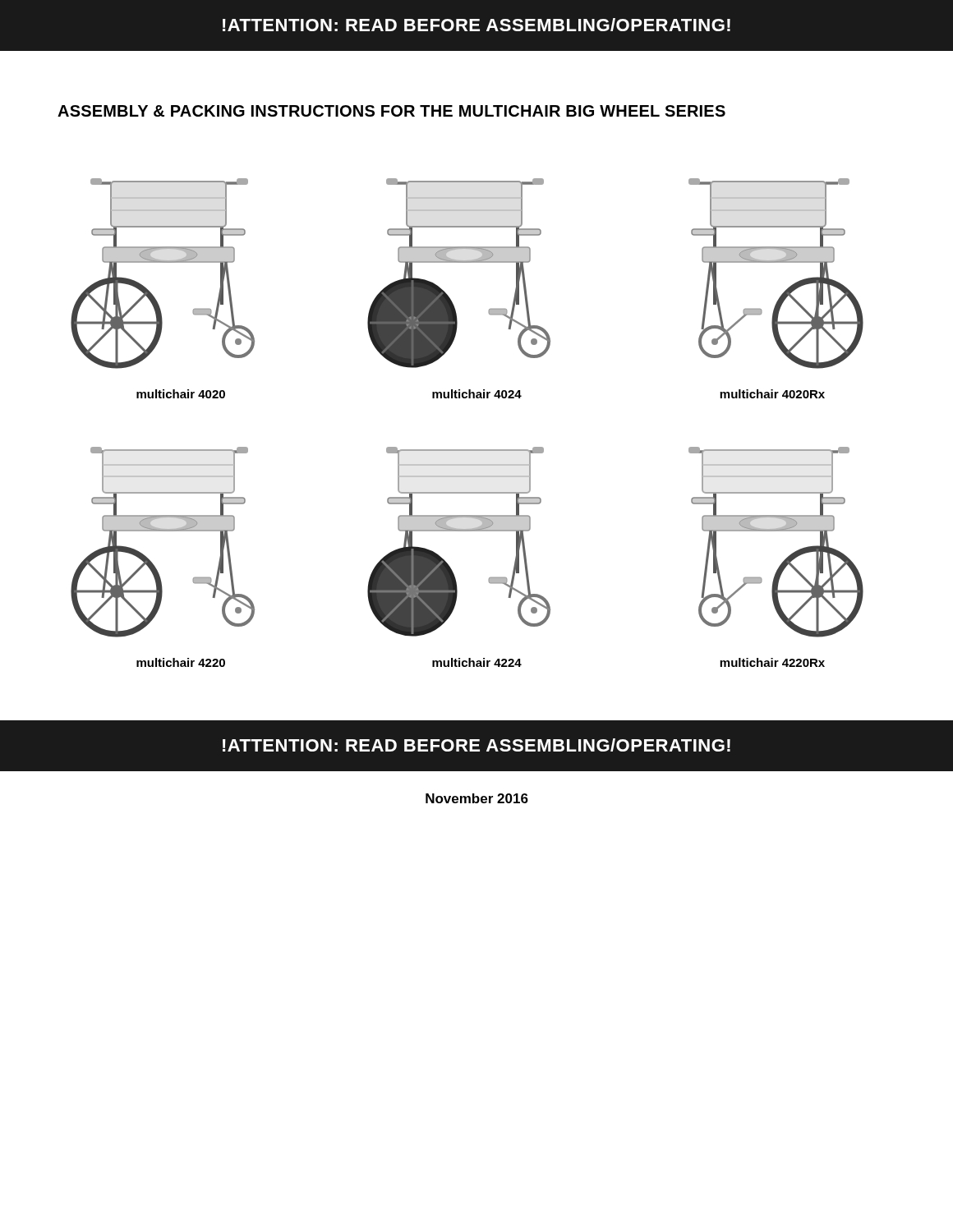953x1232 pixels.
Task: Find the caption containing "multichair 4220"
Action: [x=181, y=662]
